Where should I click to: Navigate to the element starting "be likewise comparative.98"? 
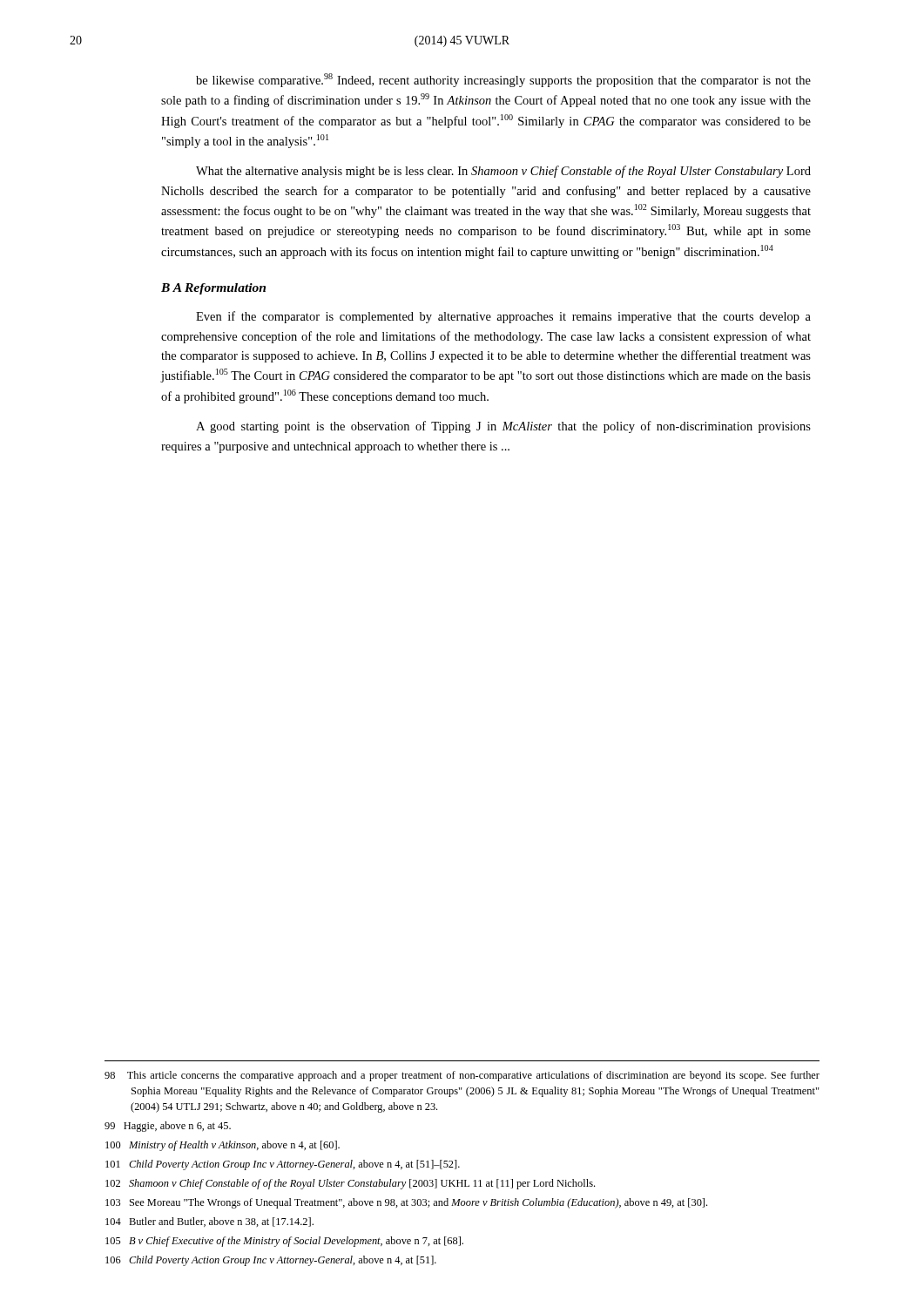[x=486, y=110]
